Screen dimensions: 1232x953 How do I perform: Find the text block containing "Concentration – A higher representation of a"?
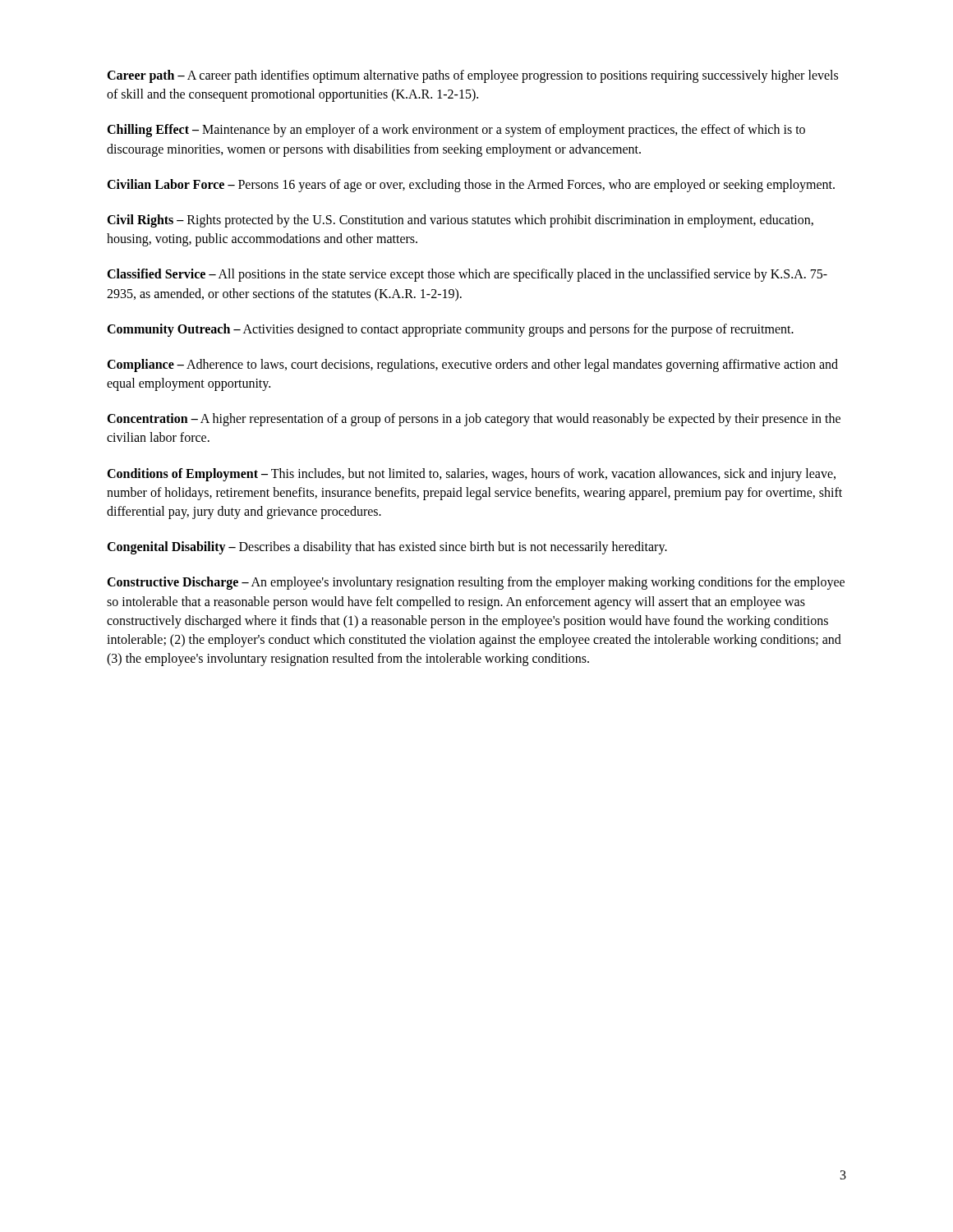click(x=476, y=428)
